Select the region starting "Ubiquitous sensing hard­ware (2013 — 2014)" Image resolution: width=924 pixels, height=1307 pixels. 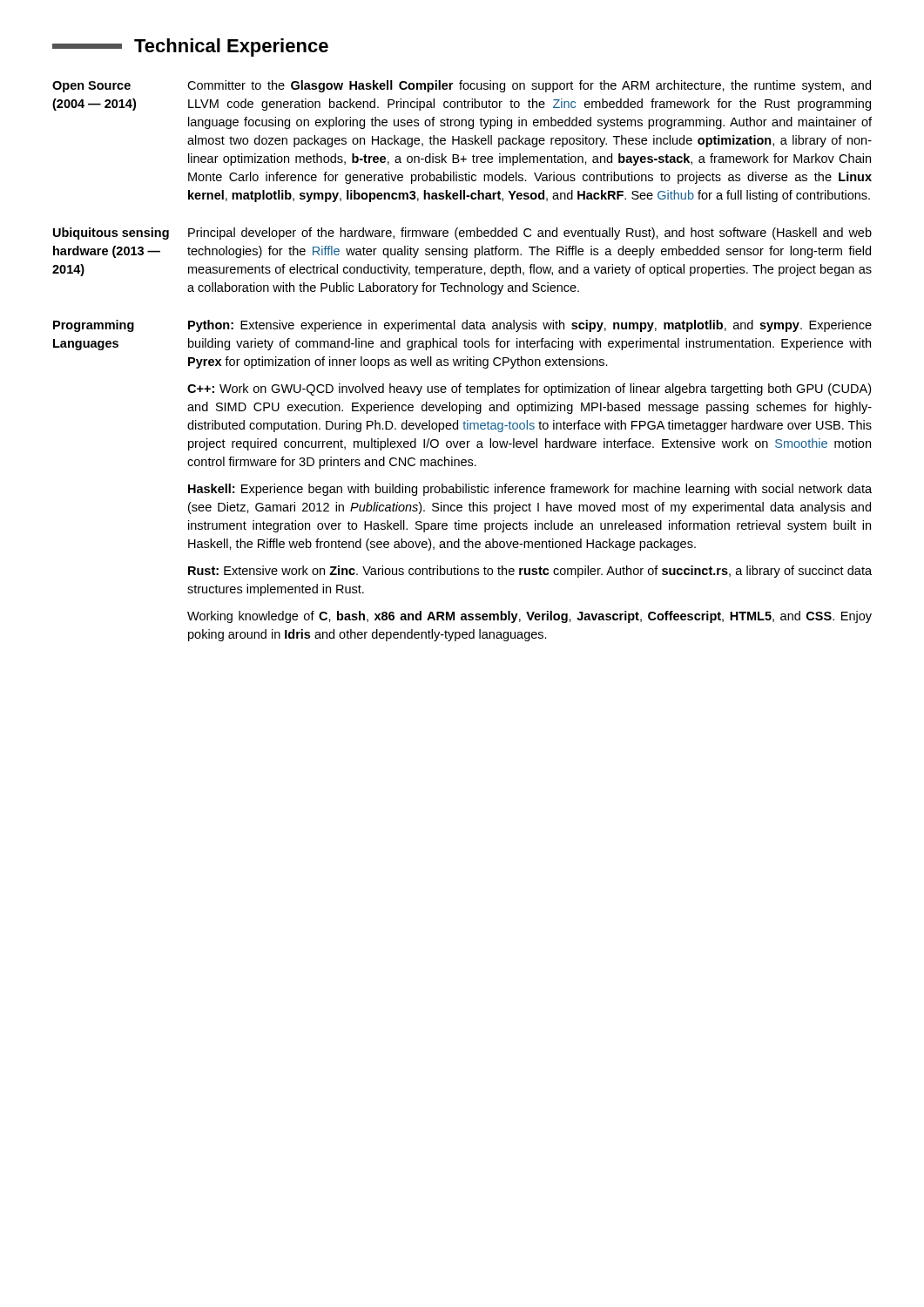pos(111,251)
